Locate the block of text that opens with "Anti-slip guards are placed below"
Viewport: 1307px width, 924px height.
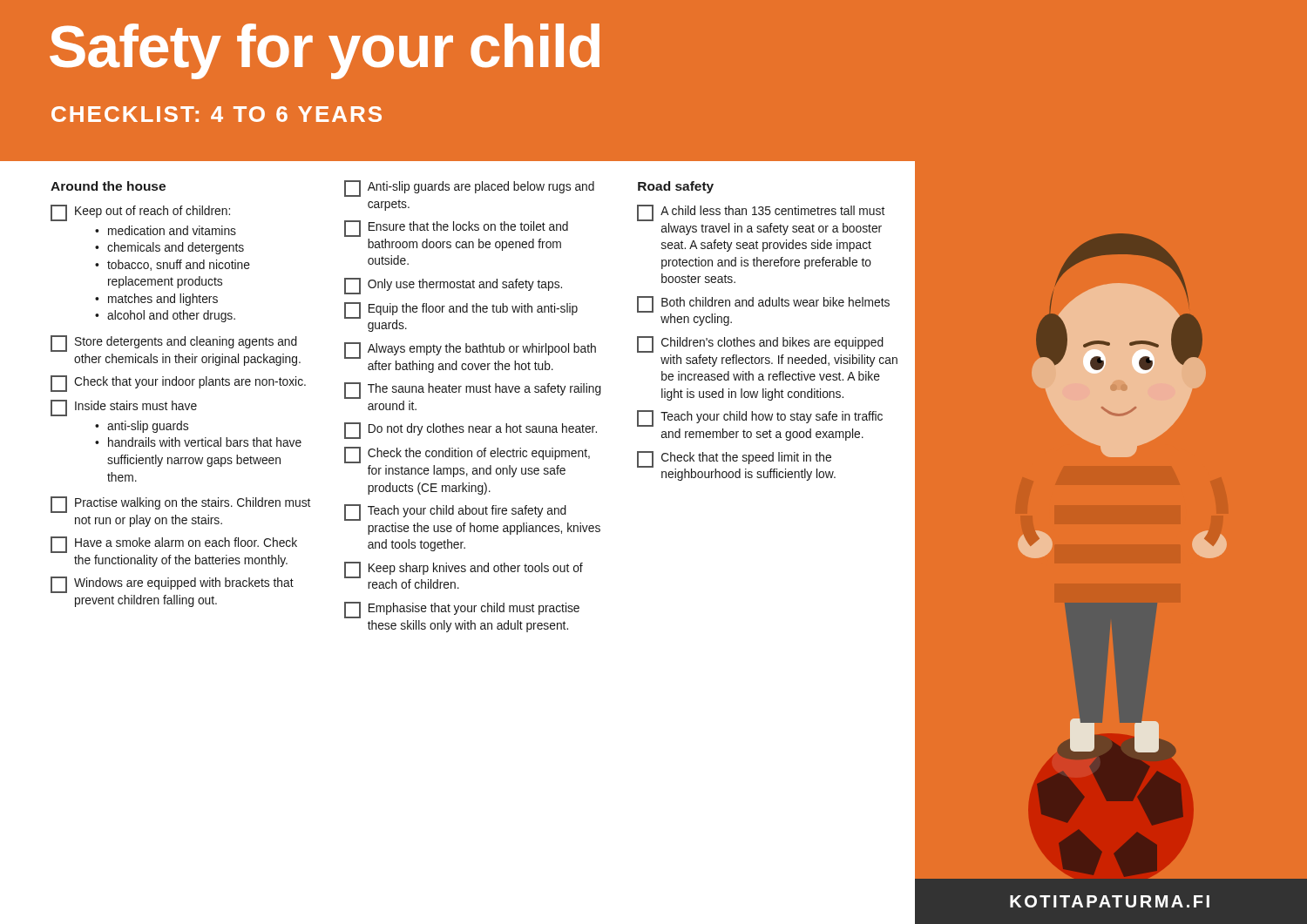tap(475, 196)
